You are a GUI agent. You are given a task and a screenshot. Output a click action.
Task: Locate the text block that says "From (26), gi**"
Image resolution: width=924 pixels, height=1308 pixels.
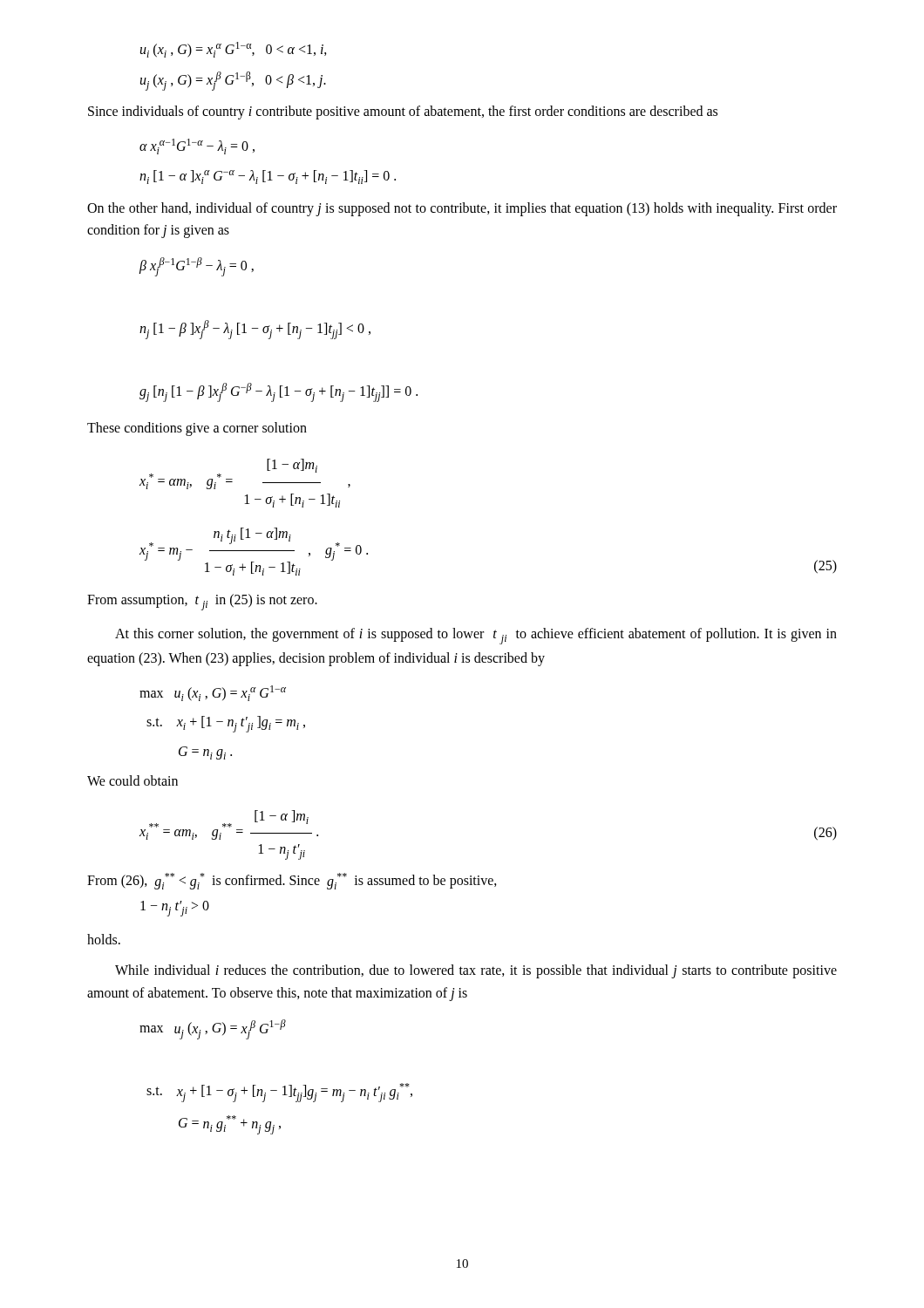[x=292, y=894]
